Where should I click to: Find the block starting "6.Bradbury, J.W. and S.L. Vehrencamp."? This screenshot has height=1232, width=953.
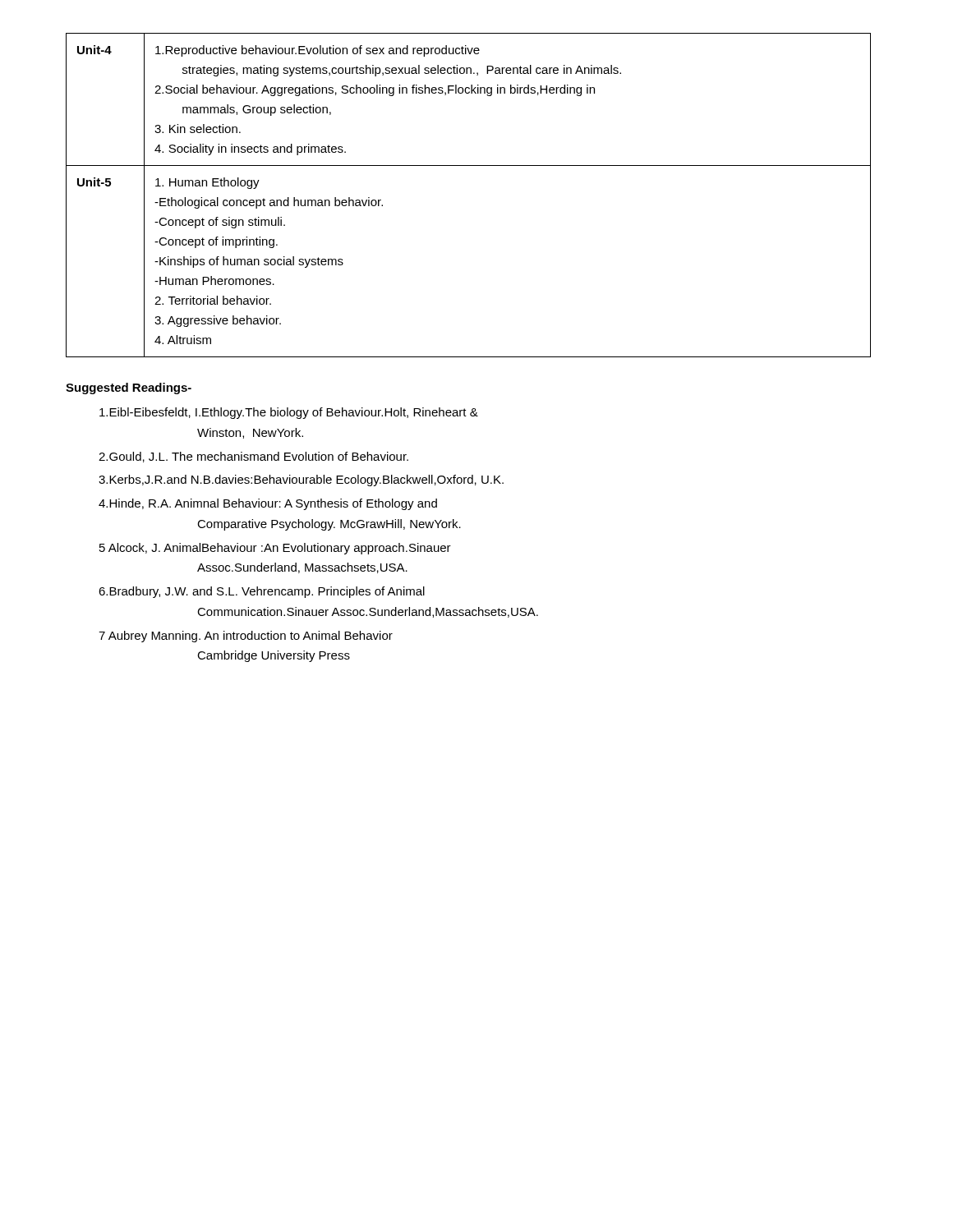(x=485, y=603)
